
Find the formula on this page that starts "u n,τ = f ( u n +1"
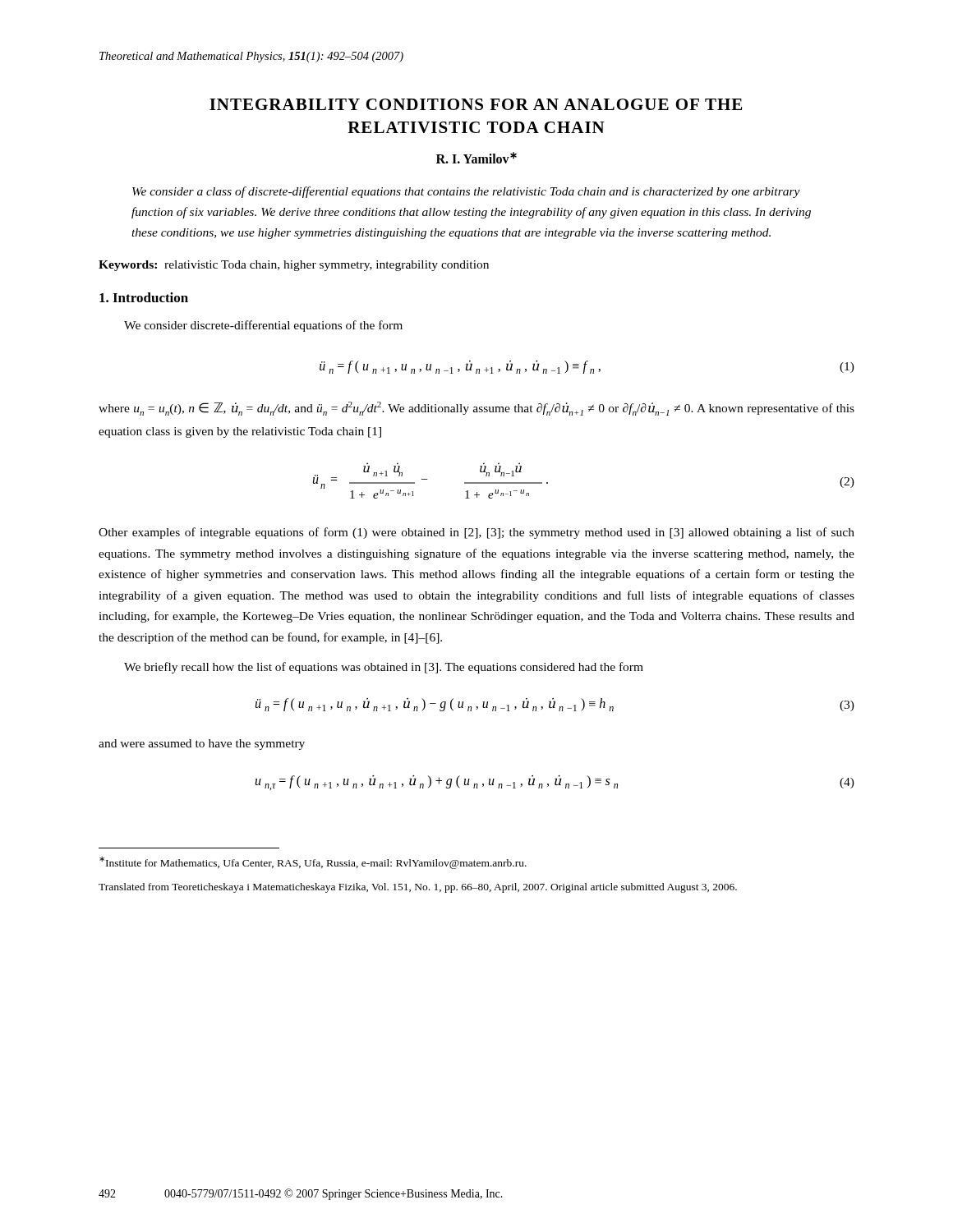(542, 782)
